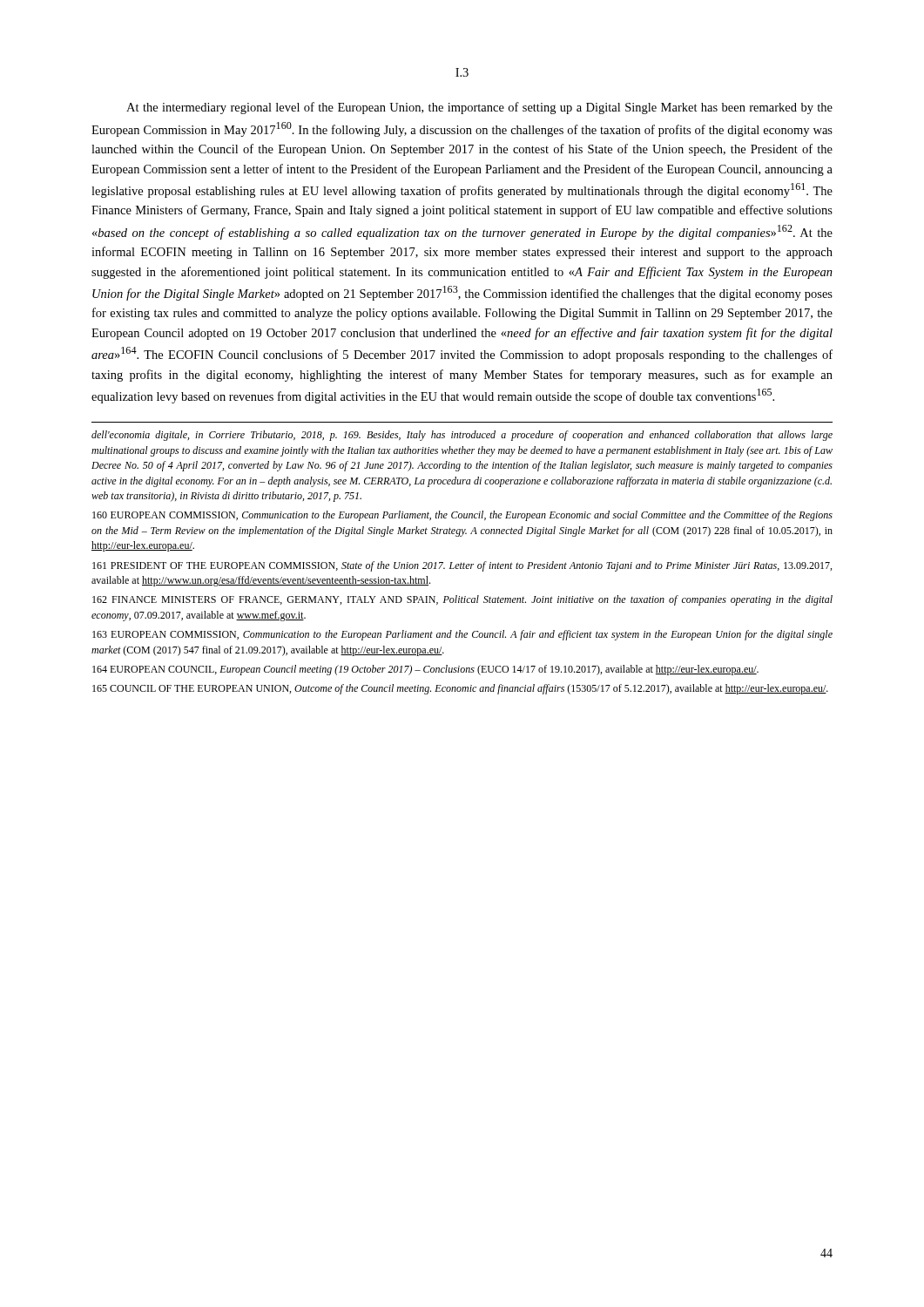924x1307 pixels.
Task: Point to the block beginning "dell'economia digitale, in Corriere Tributario,"
Action: (462, 465)
